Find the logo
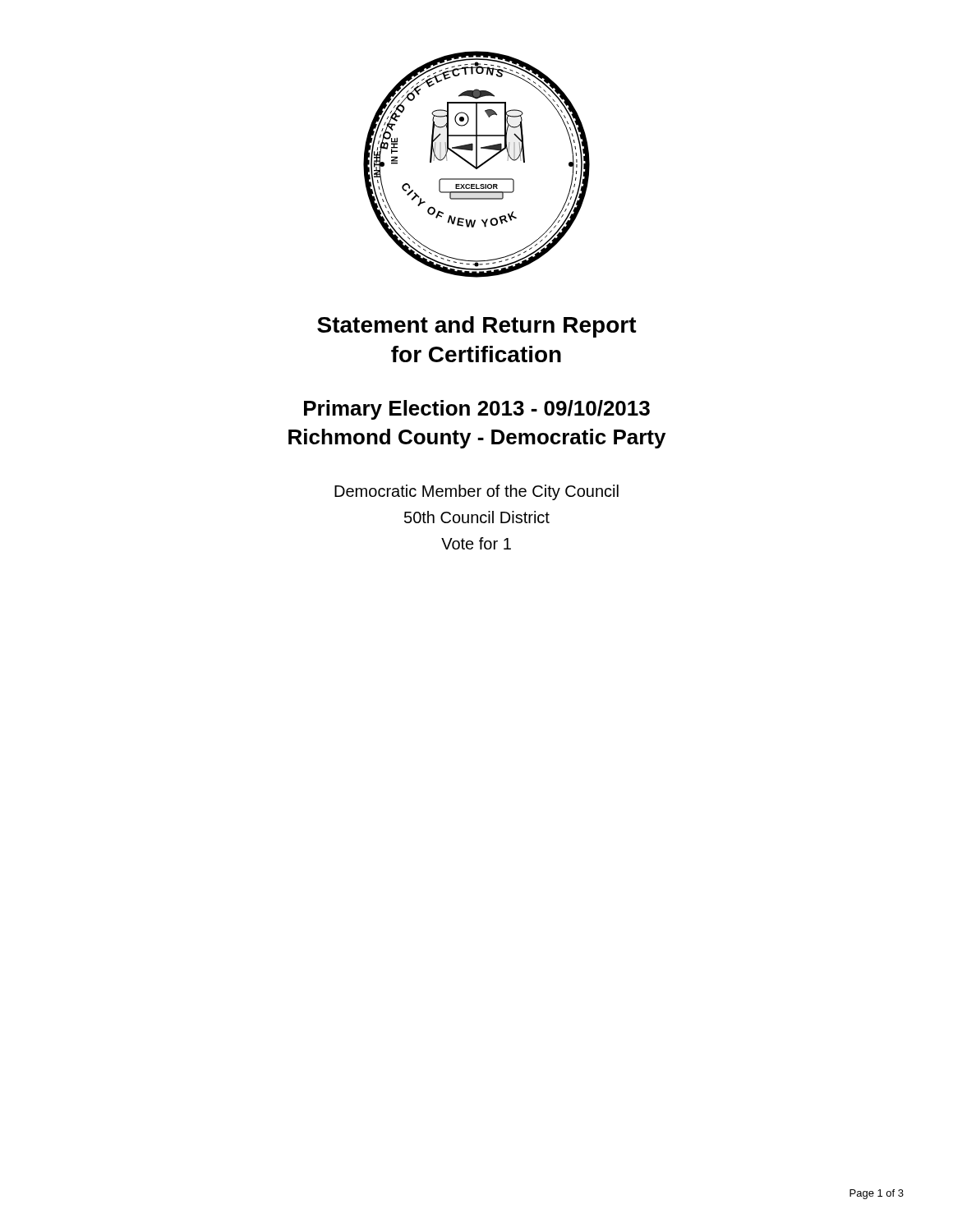The width and height of the screenshot is (953, 1232). pyautogui.click(x=476, y=164)
